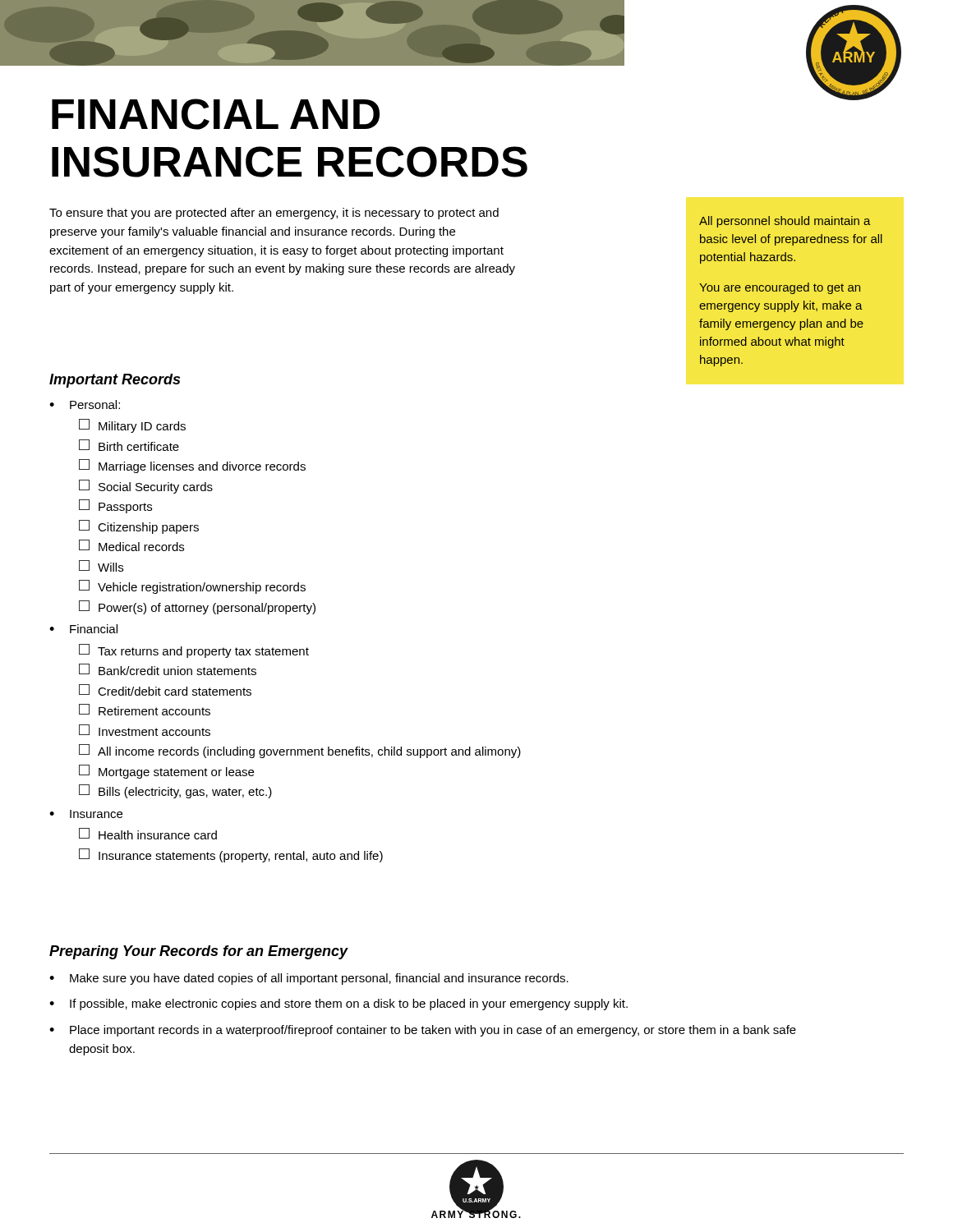This screenshot has width=953, height=1232.
Task: Click on the text starting "All personnel should maintain a basic level of"
Action: click(795, 291)
